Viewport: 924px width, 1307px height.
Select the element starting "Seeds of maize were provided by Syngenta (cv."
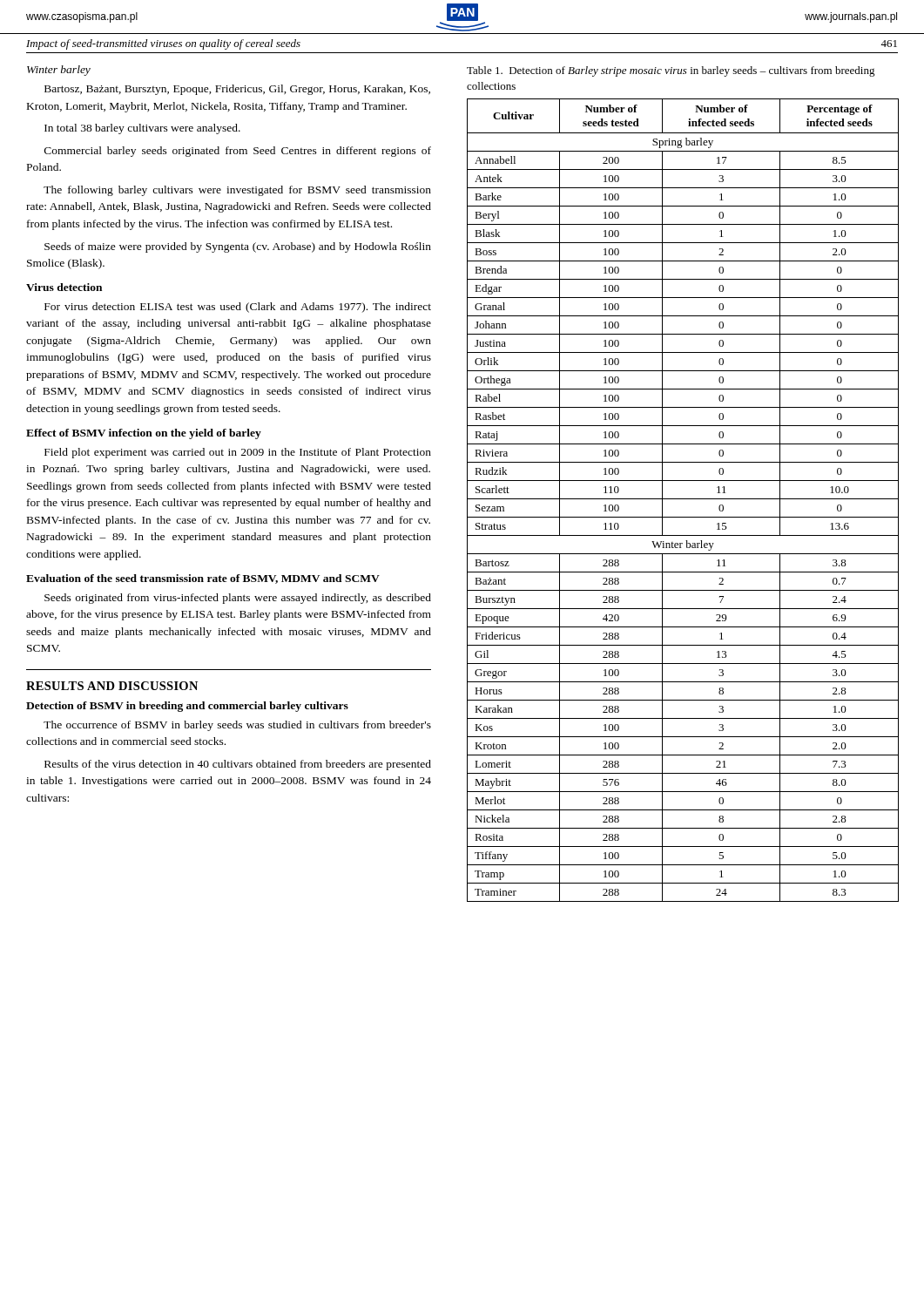pyautogui.click(x=229, y=254)
